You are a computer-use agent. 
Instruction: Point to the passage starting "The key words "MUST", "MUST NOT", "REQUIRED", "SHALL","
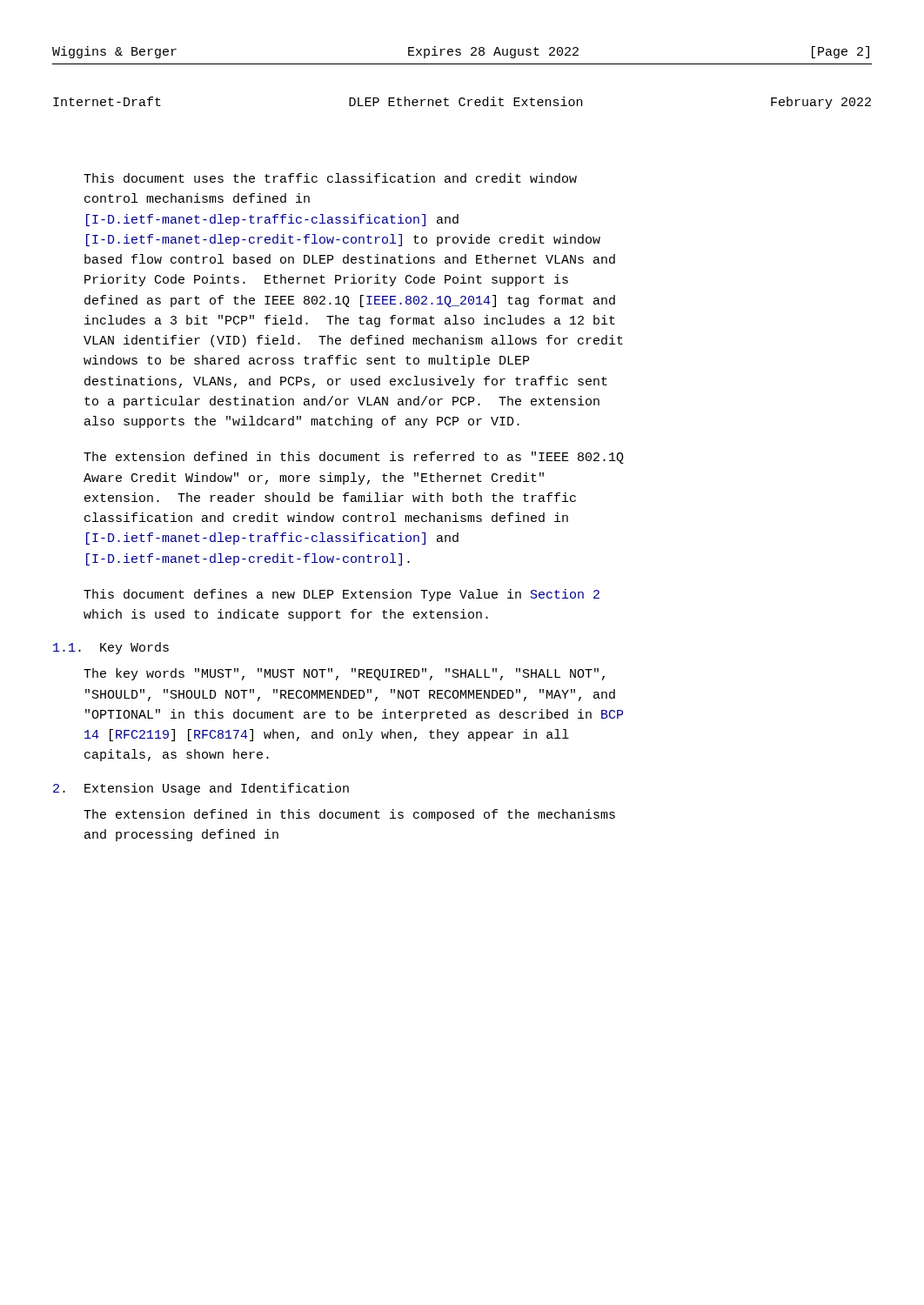pyautogui.click(x=478, y=715)
